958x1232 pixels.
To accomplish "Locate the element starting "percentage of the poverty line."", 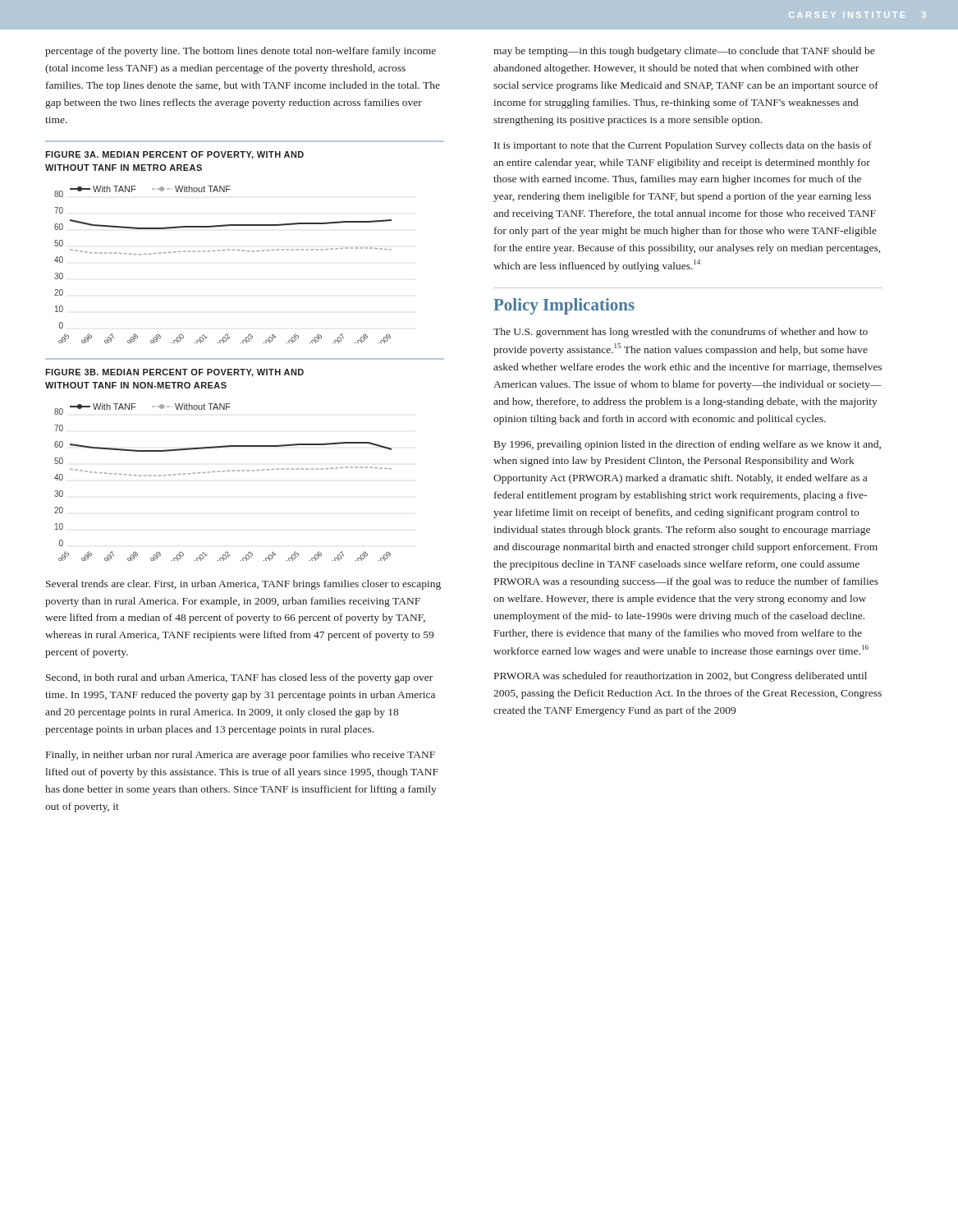I will point(245,86).
